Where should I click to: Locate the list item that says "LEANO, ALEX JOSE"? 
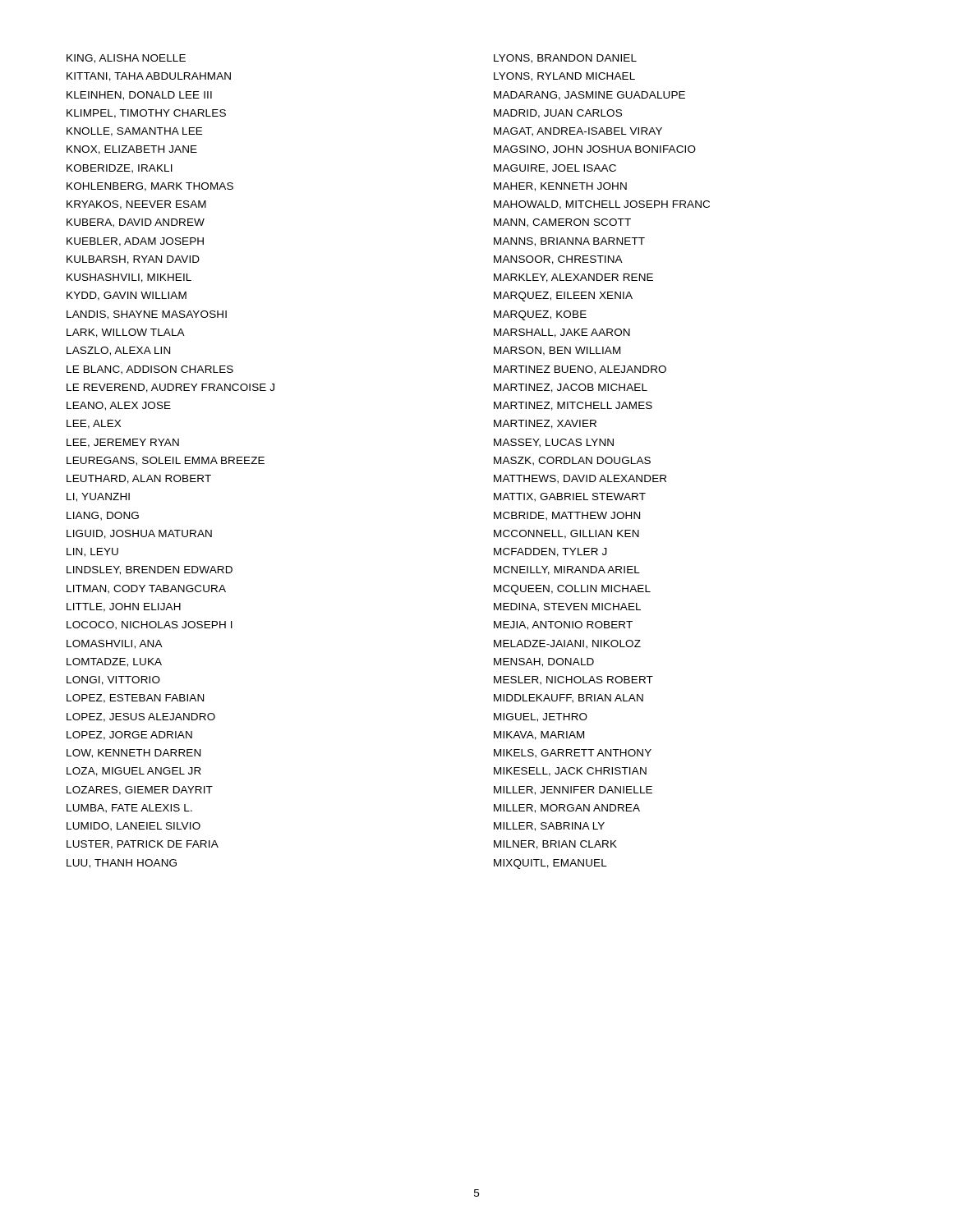pyautogui.click(x=118, y=405)
